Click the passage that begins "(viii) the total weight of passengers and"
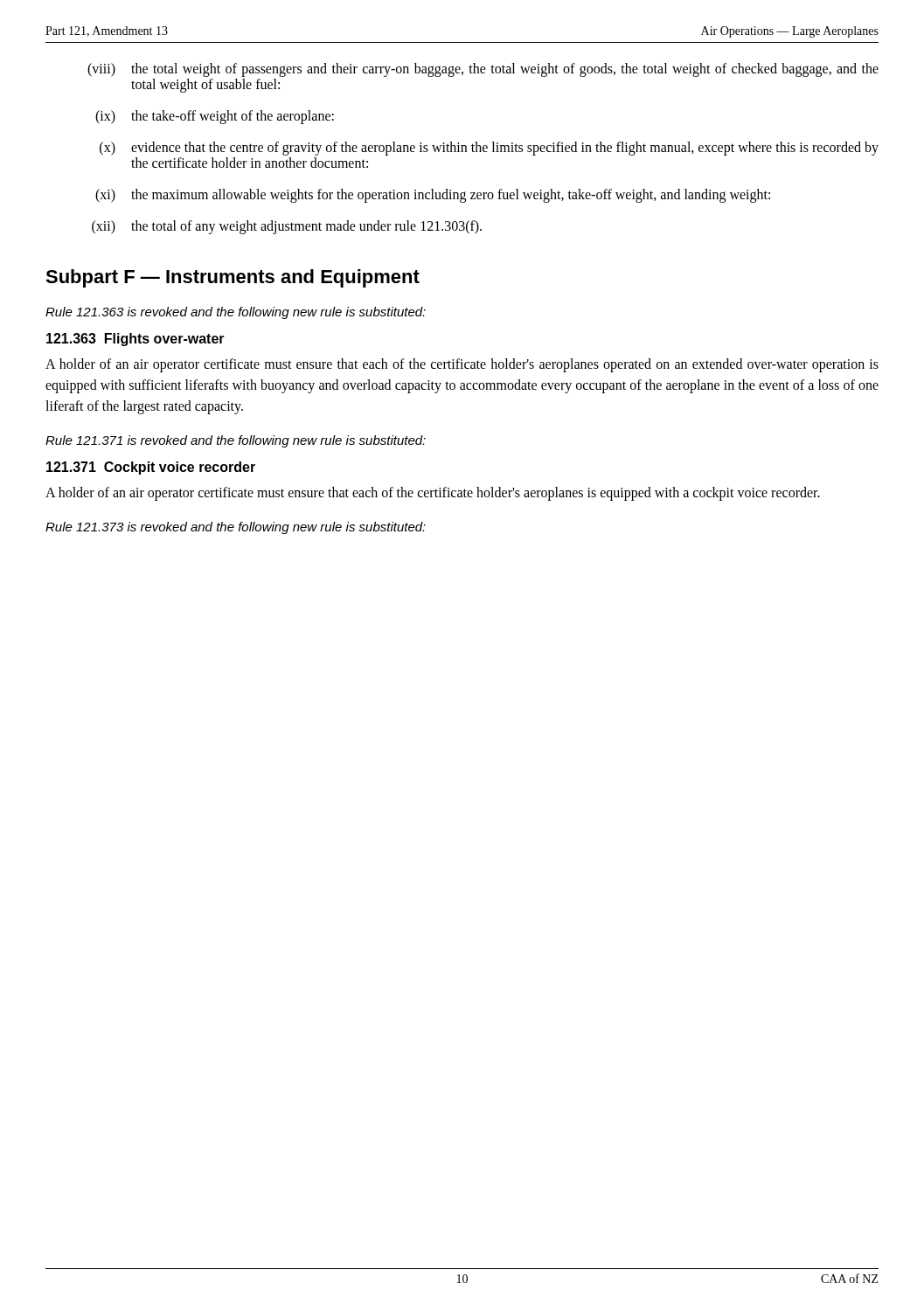 (462, 77)
